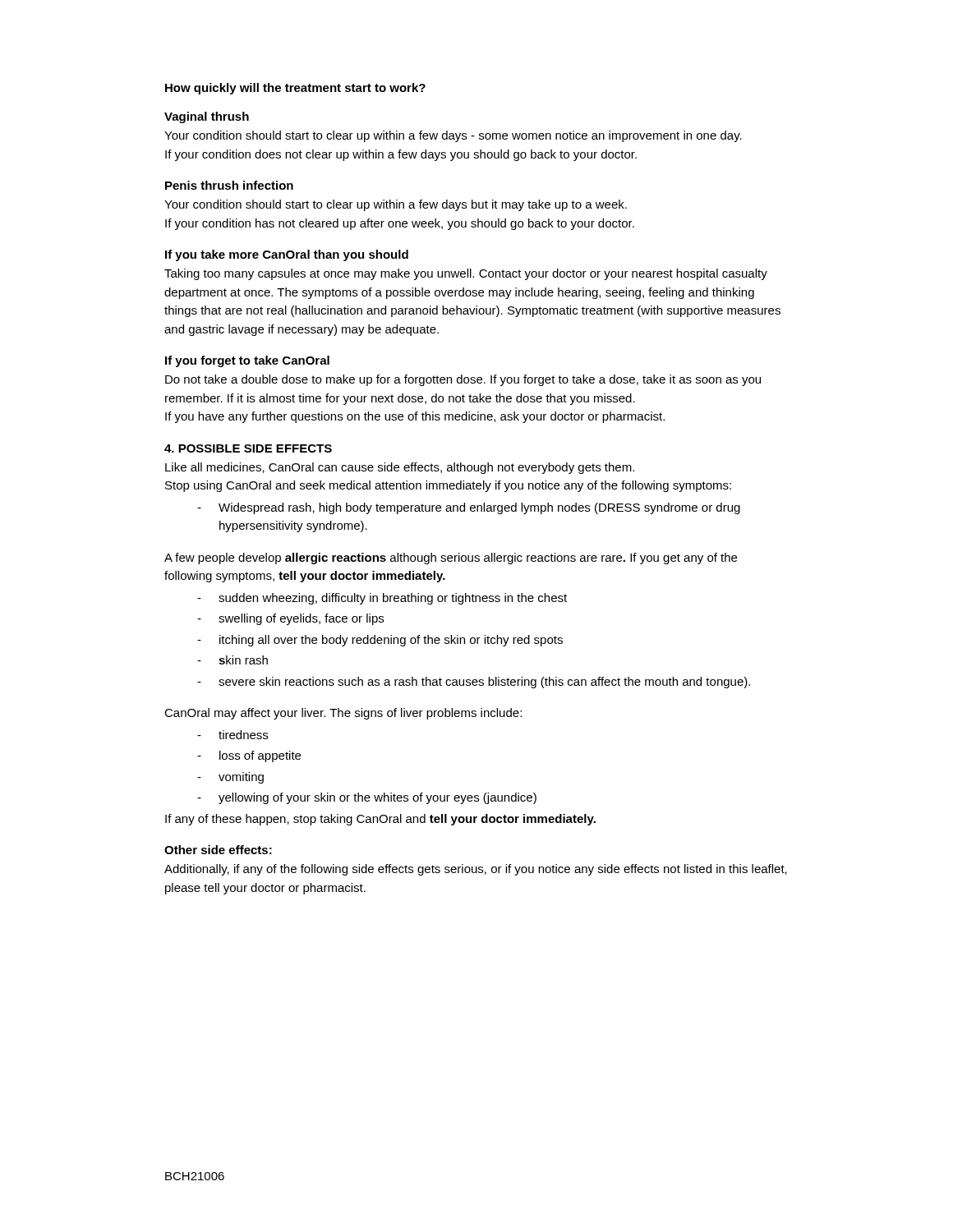Click the passage that begins "- swelling of"
953x1232 pixels.
[291, 619]
